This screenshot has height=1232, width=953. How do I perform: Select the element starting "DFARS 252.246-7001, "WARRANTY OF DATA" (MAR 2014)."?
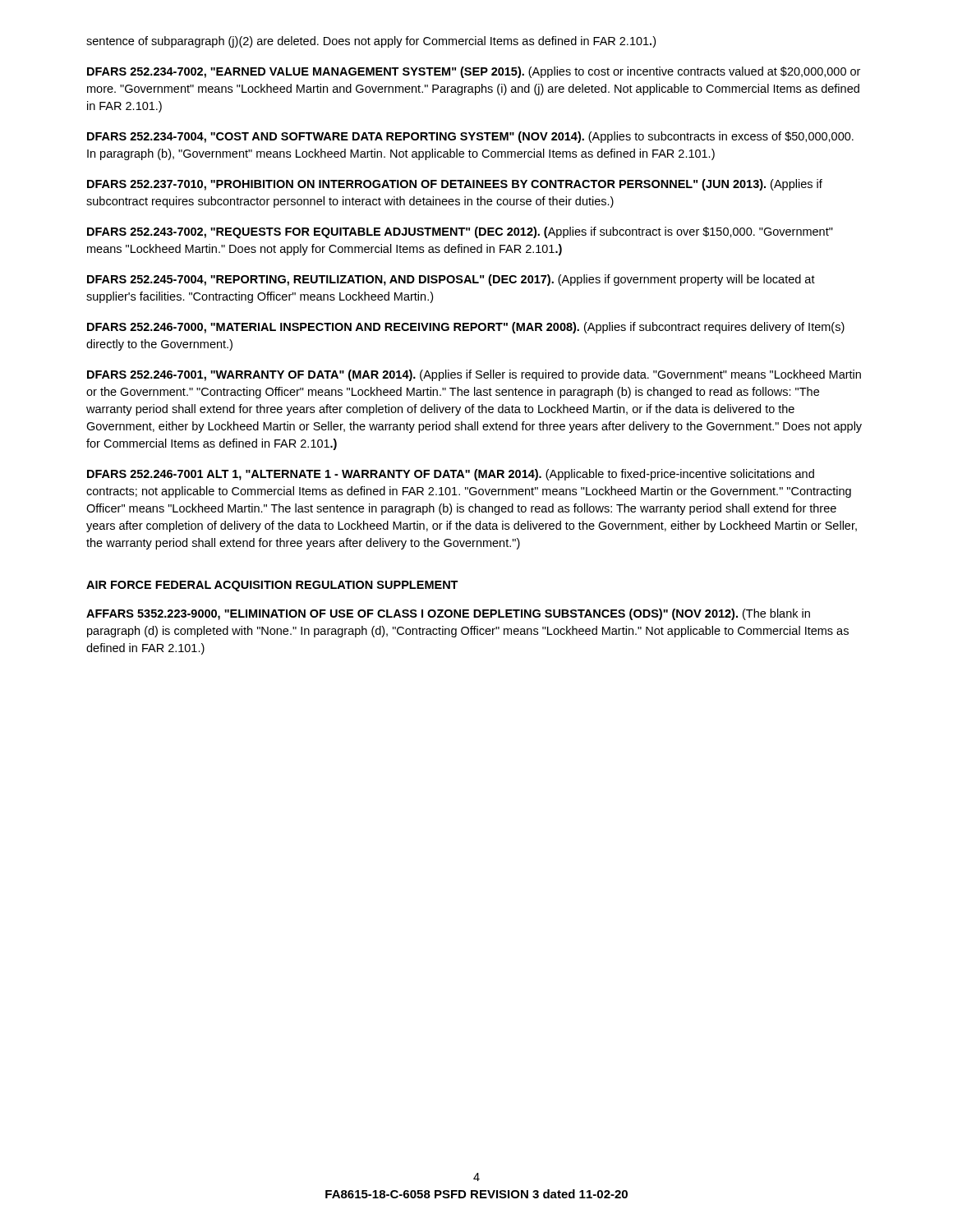[474, 409]
